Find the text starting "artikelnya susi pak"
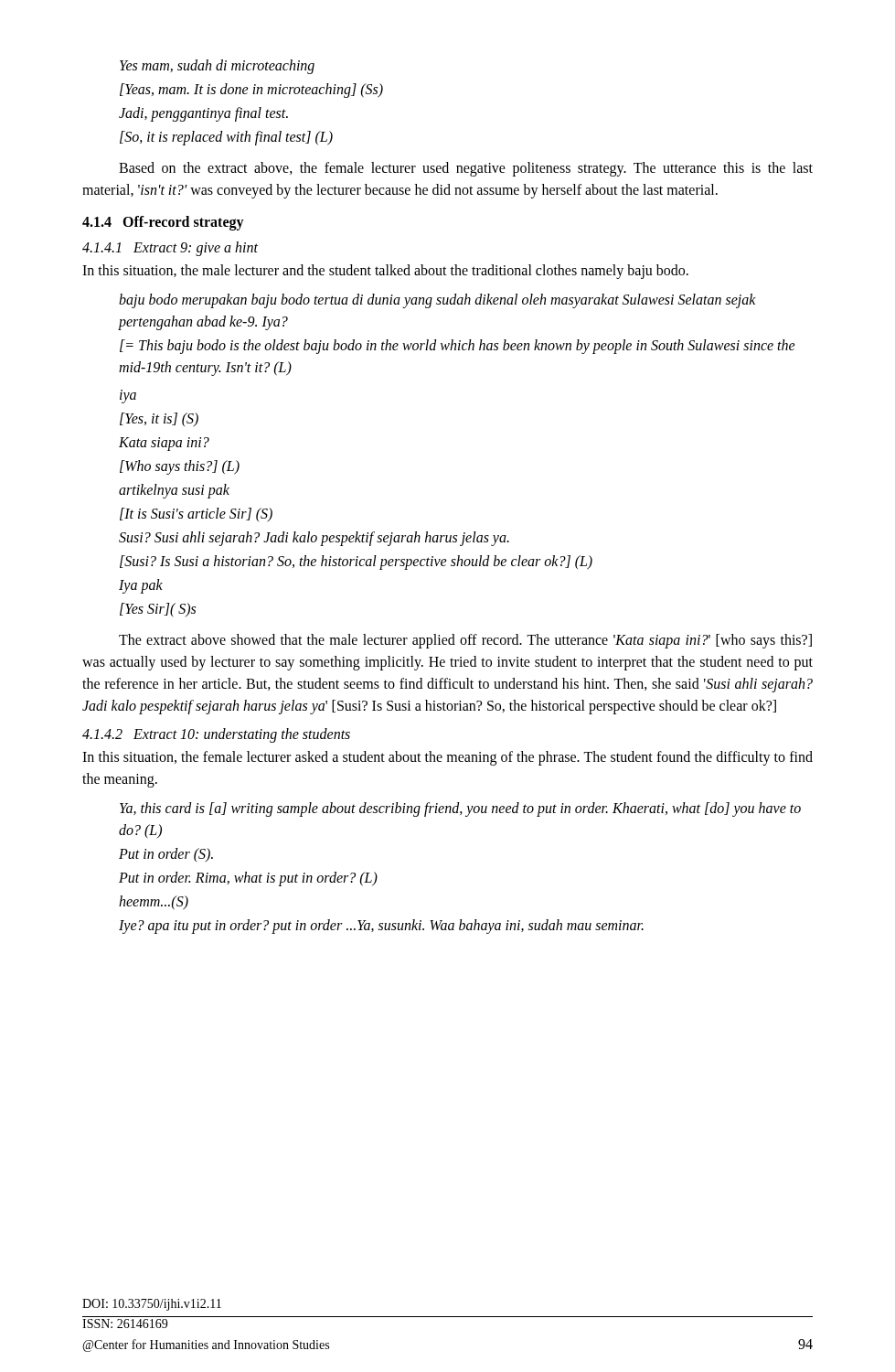Screen dimensions: 1372x895 pyautogui.click(x=174, y=490)
